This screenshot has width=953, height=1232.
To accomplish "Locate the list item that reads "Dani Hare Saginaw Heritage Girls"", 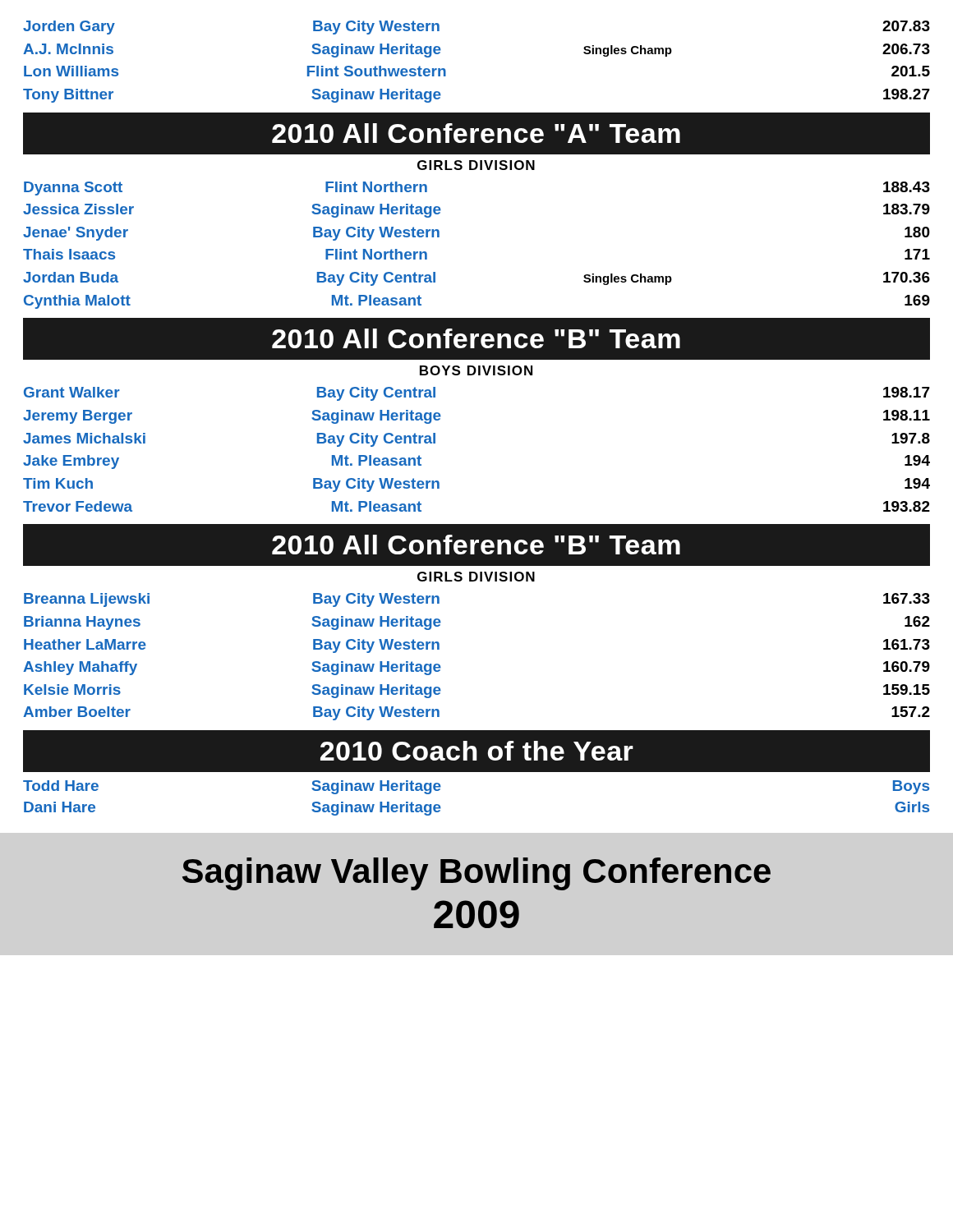I will pyautogui.click(x=55, y=809).
